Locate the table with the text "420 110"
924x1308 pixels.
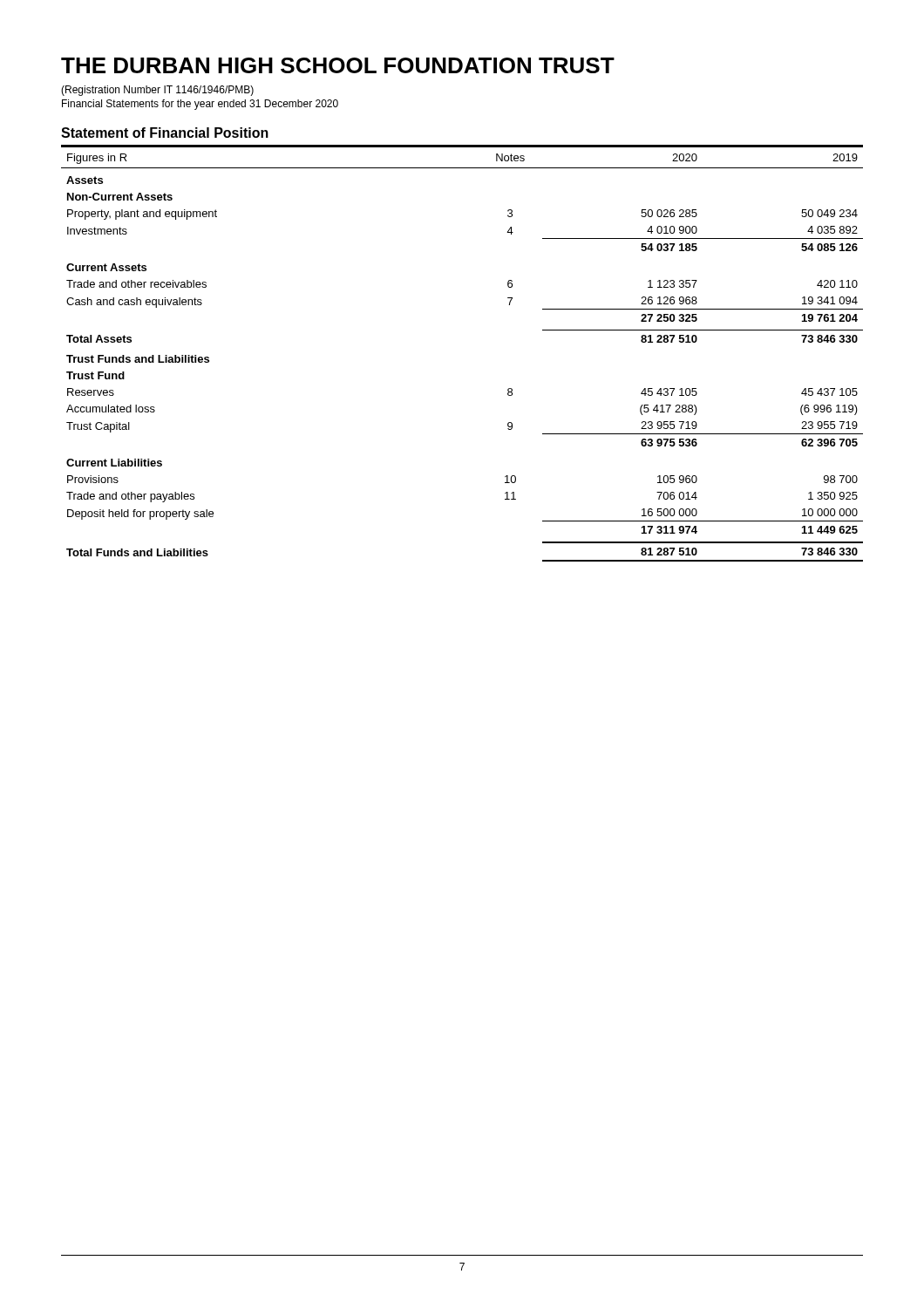(462, 354)
